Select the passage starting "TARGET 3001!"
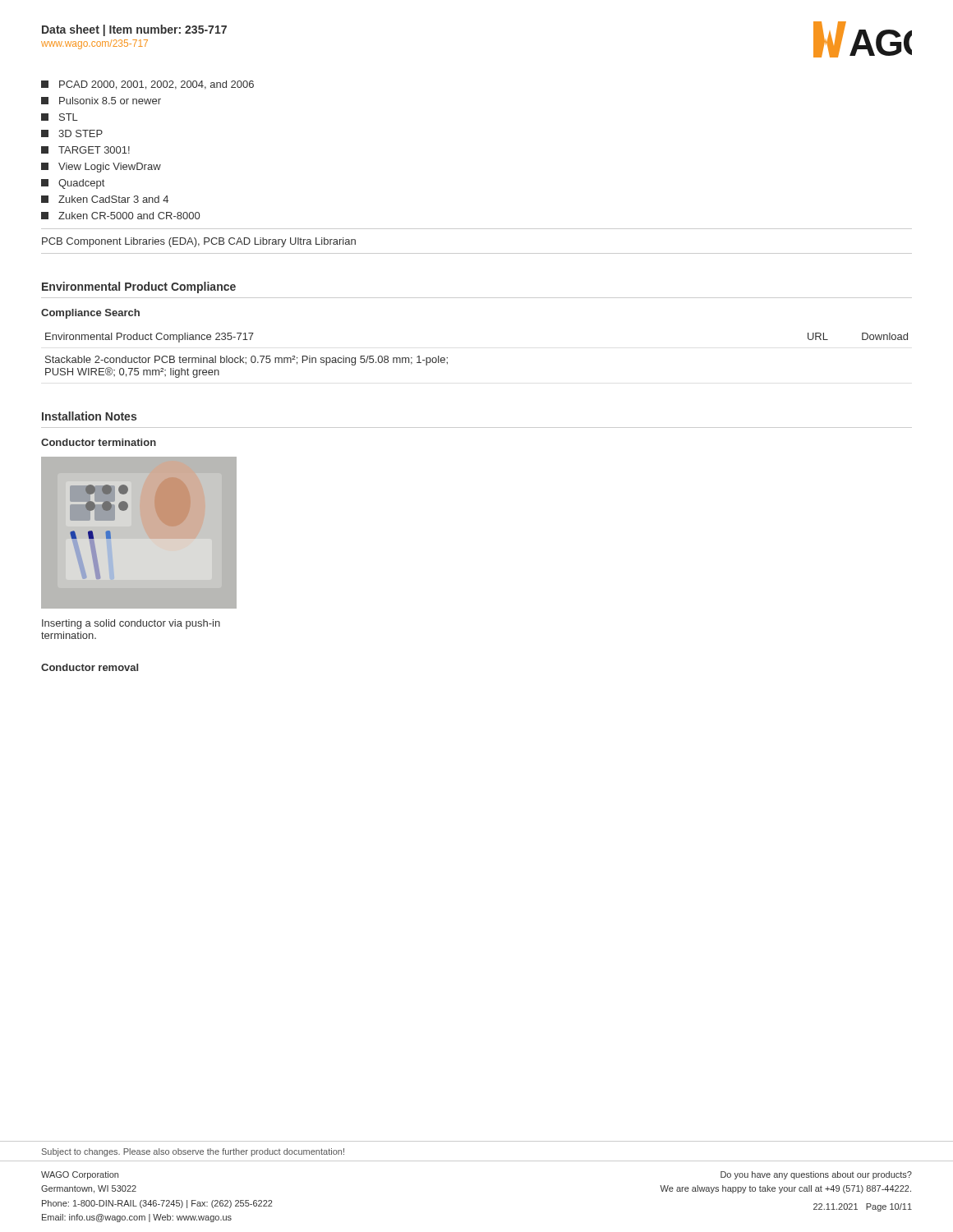The width and height of the screenshot is (953, 1232). 86,150
